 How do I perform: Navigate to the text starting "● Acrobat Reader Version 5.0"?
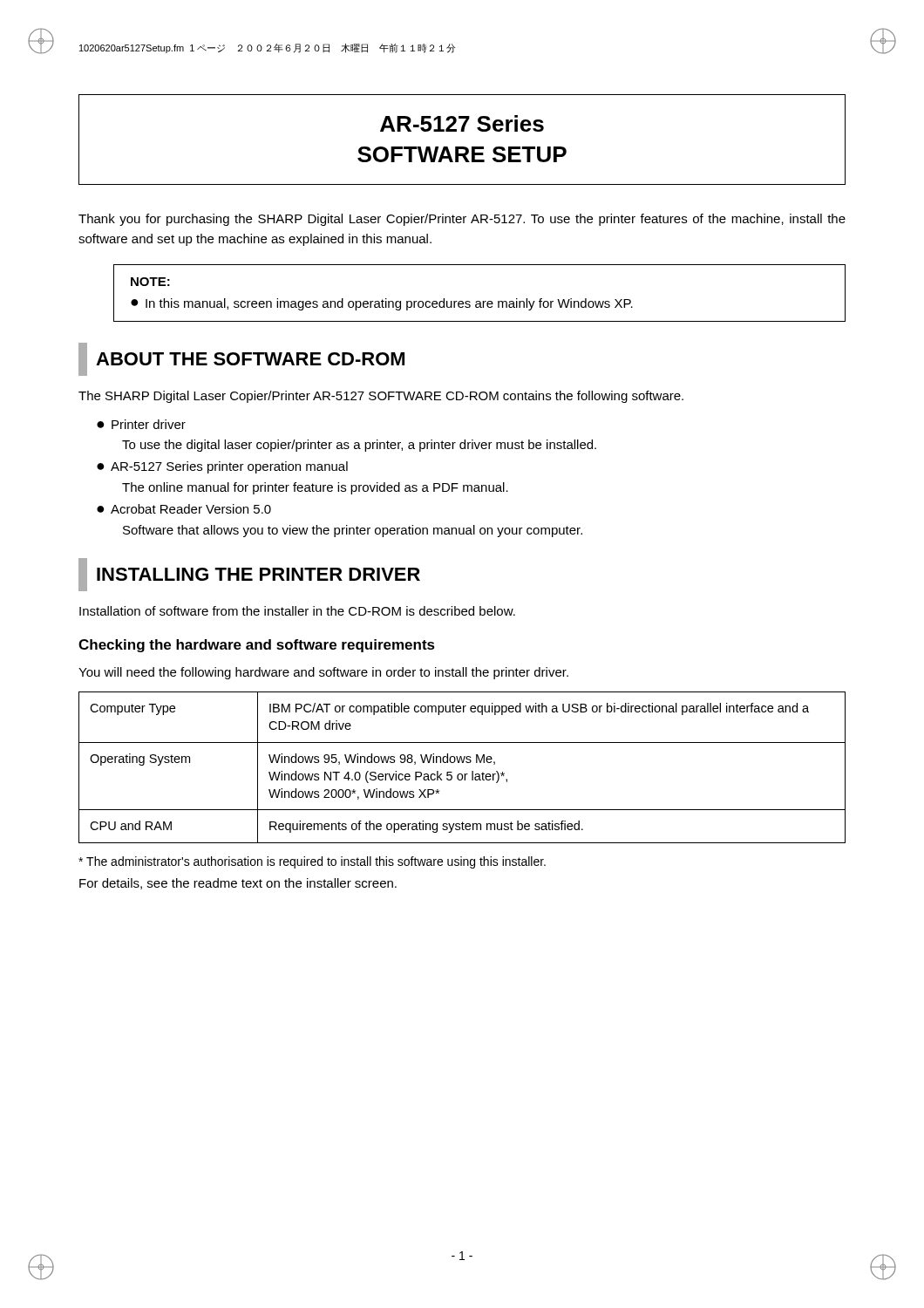471,519
